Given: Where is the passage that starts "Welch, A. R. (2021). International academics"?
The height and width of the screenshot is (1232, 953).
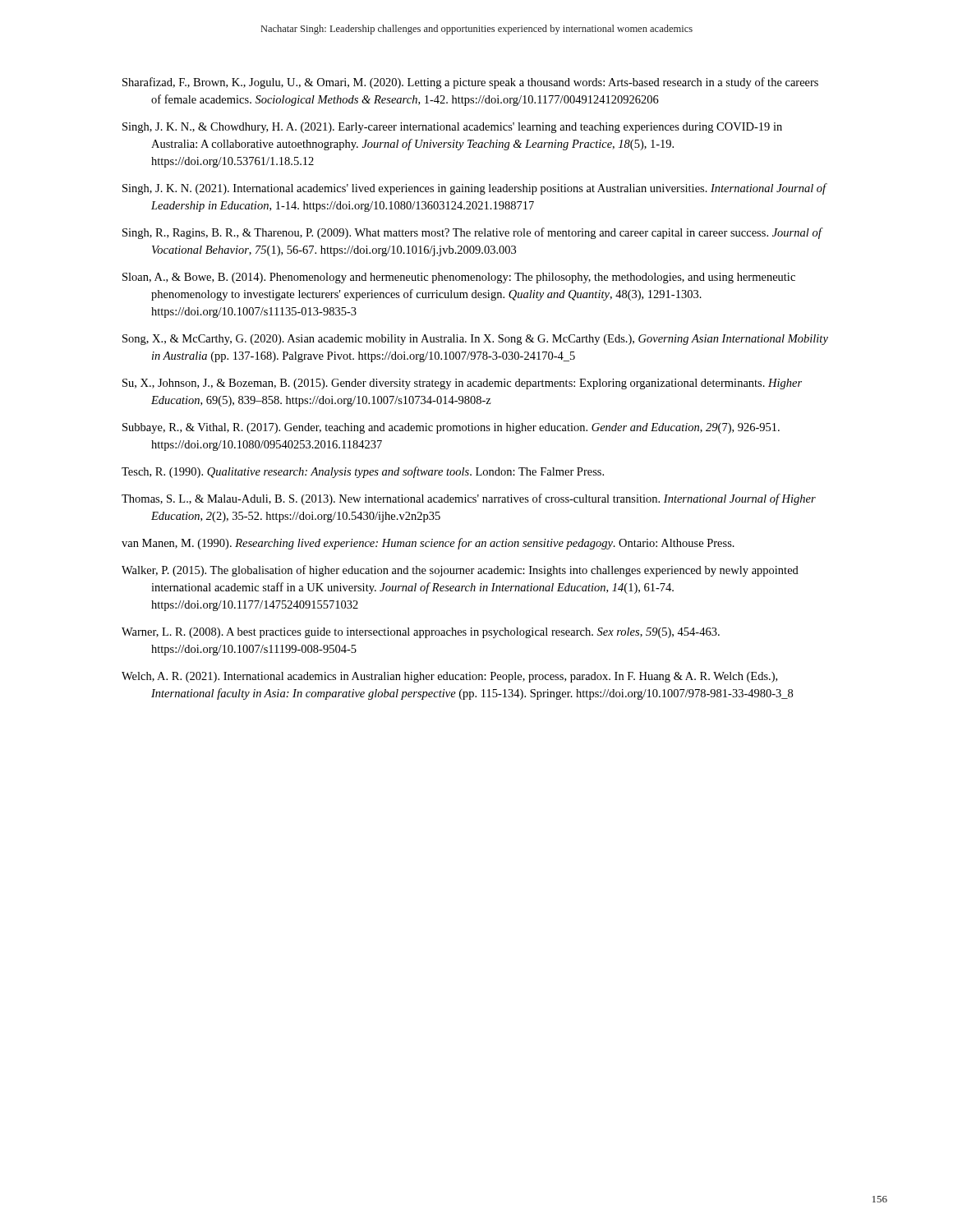Looking at the screenshot, I should point(458,685).
